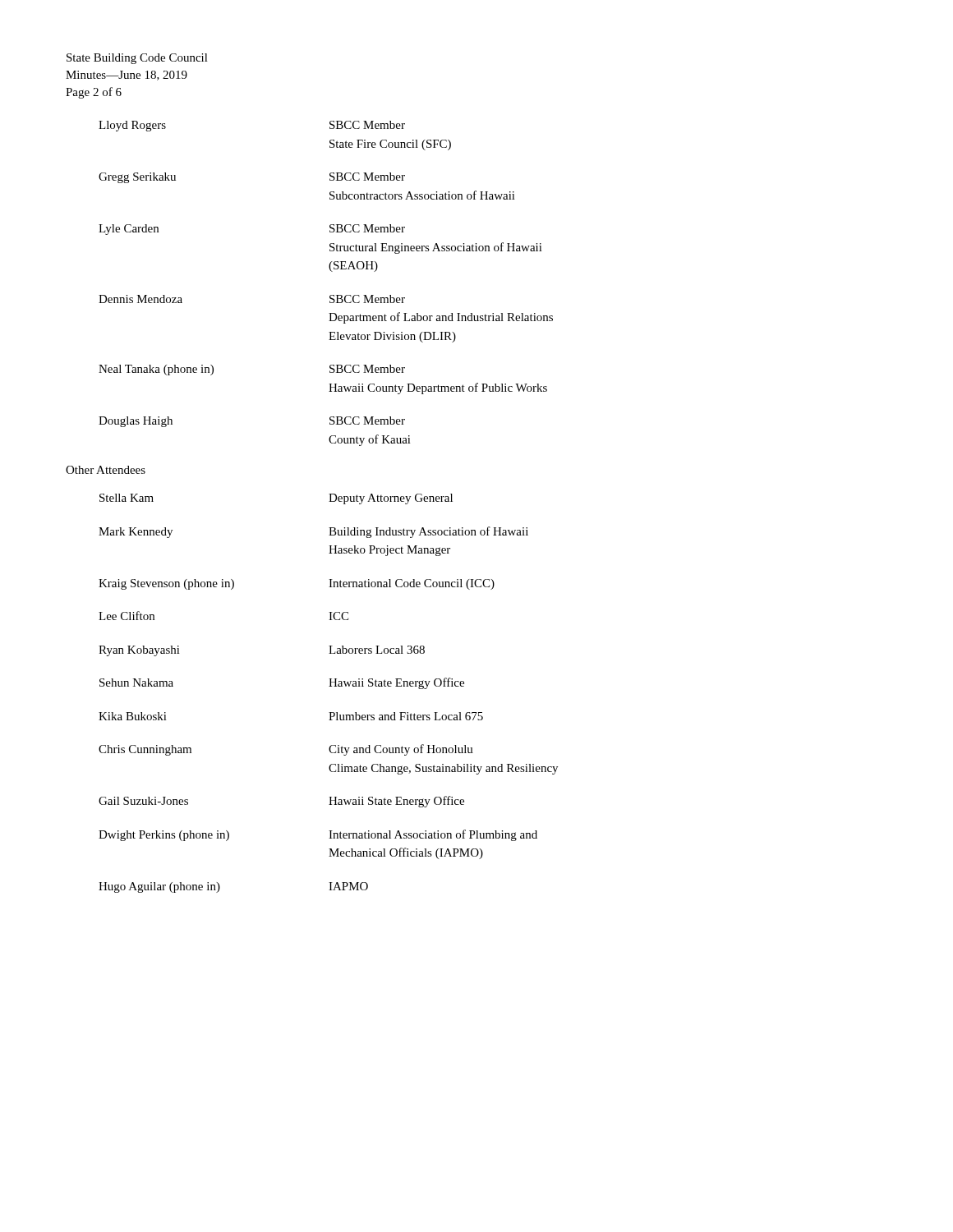Screen dimensions: 1232x953
Task: Find the text block starting "Kraig Stevenson (phone in) International Code Council"
Action: coord(476,583)
